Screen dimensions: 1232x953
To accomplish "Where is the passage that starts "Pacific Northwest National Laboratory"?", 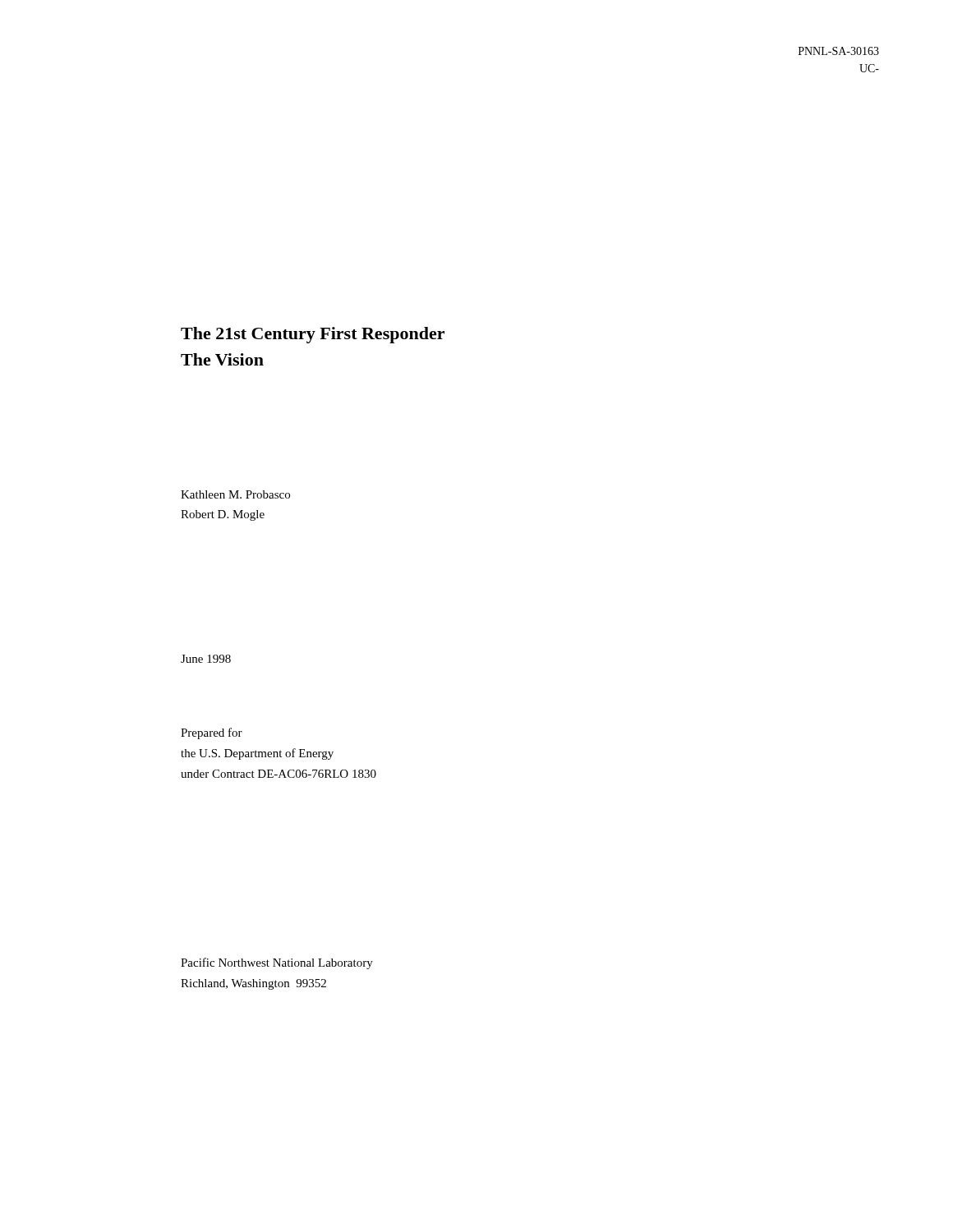I will (x=277, y=973).
